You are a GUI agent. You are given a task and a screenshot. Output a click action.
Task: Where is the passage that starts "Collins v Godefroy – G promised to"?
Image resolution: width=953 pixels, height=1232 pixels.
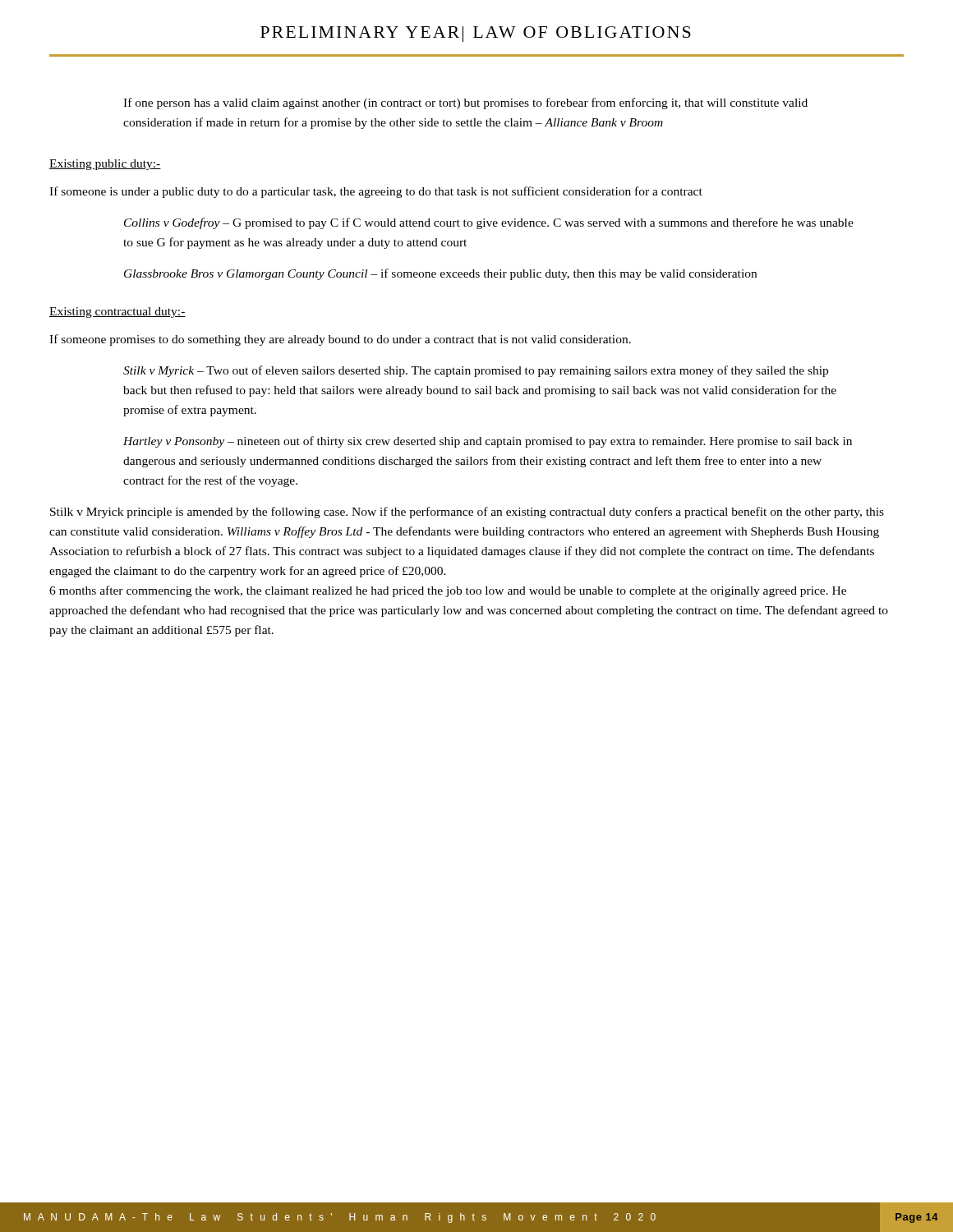pyautogui.click(x=488, y=232)
